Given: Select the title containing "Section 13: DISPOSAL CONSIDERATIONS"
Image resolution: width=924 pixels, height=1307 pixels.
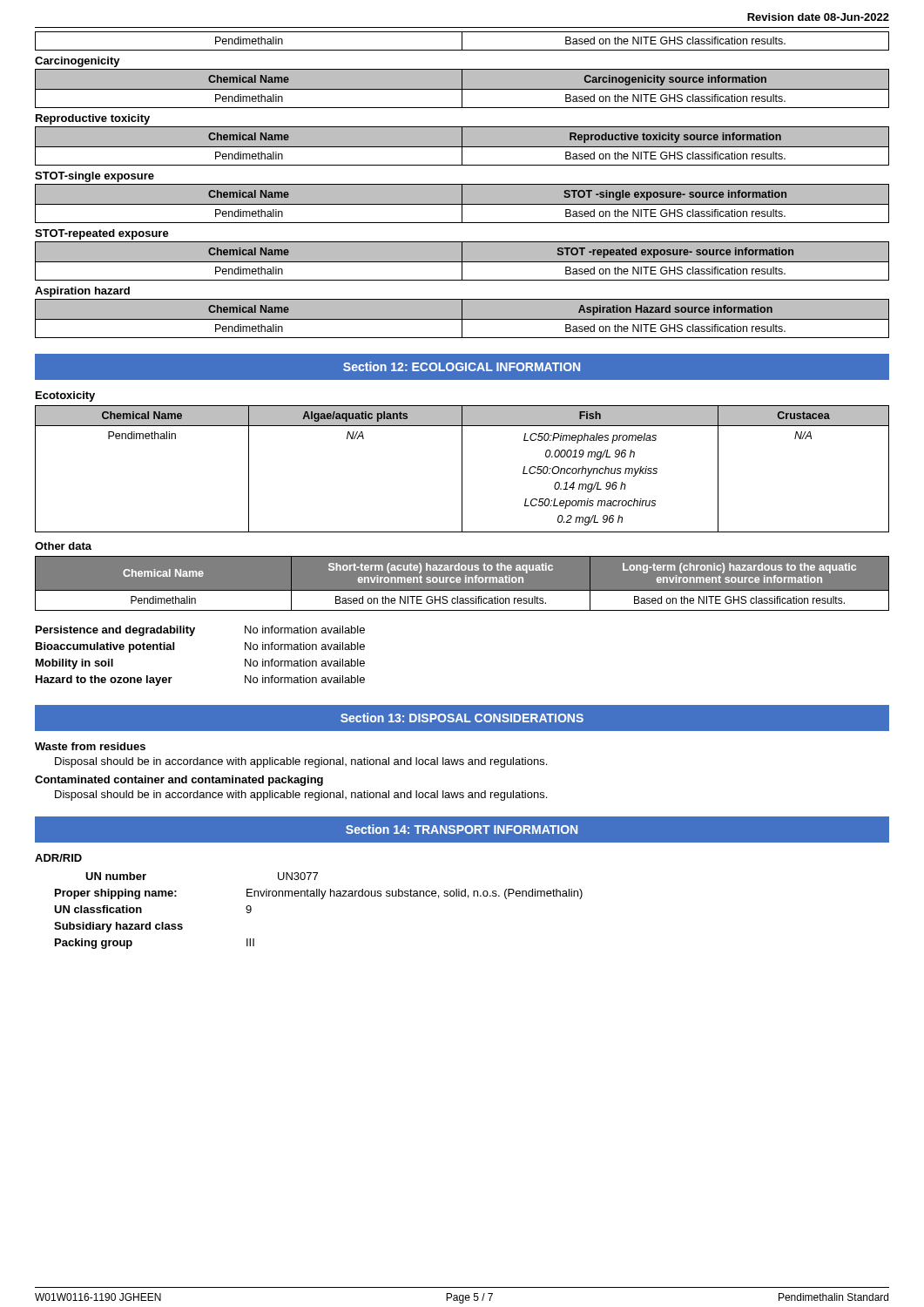Looking at the screenshot, I should click(462, 718).
